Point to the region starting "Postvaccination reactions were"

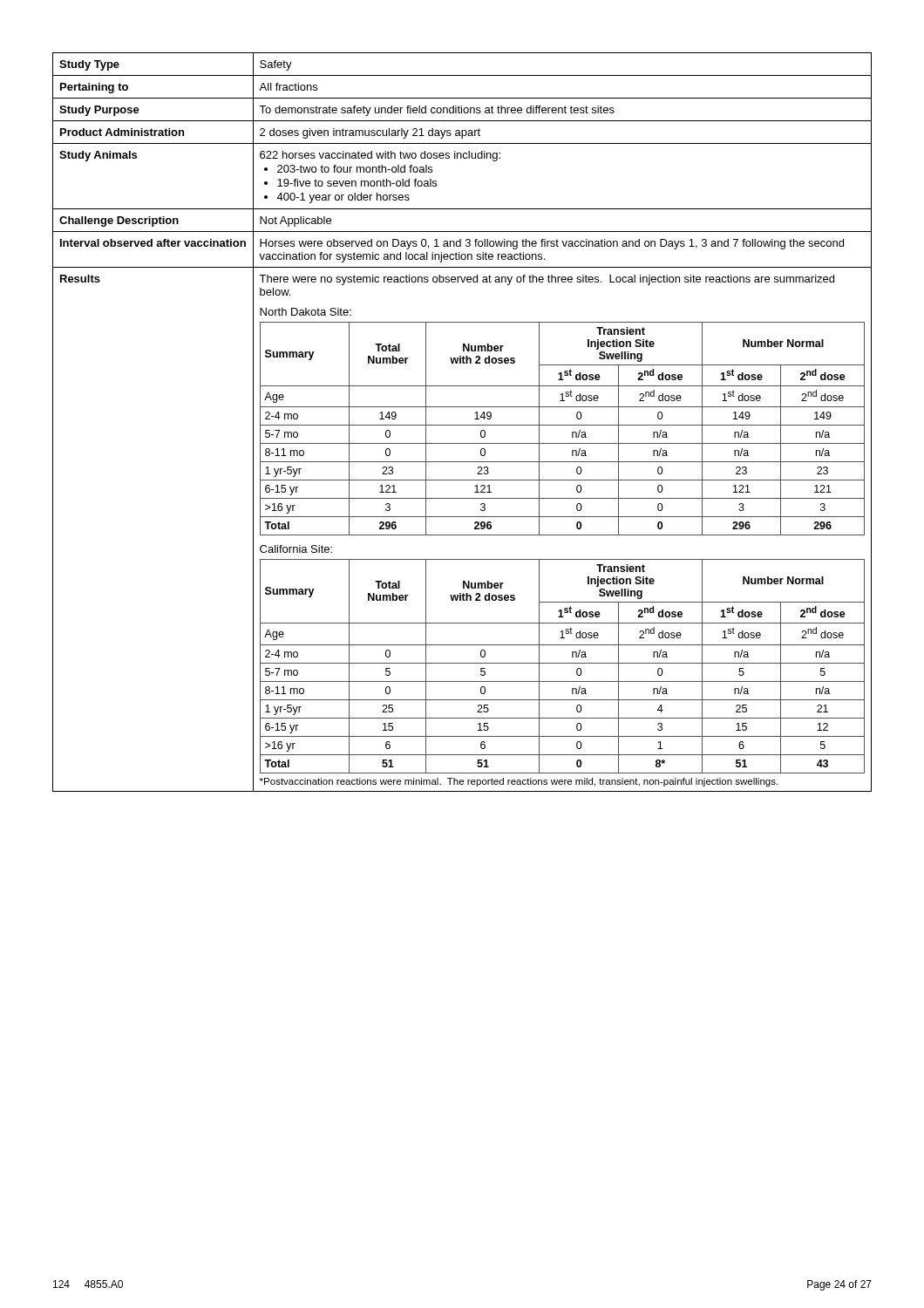(519, 781)
